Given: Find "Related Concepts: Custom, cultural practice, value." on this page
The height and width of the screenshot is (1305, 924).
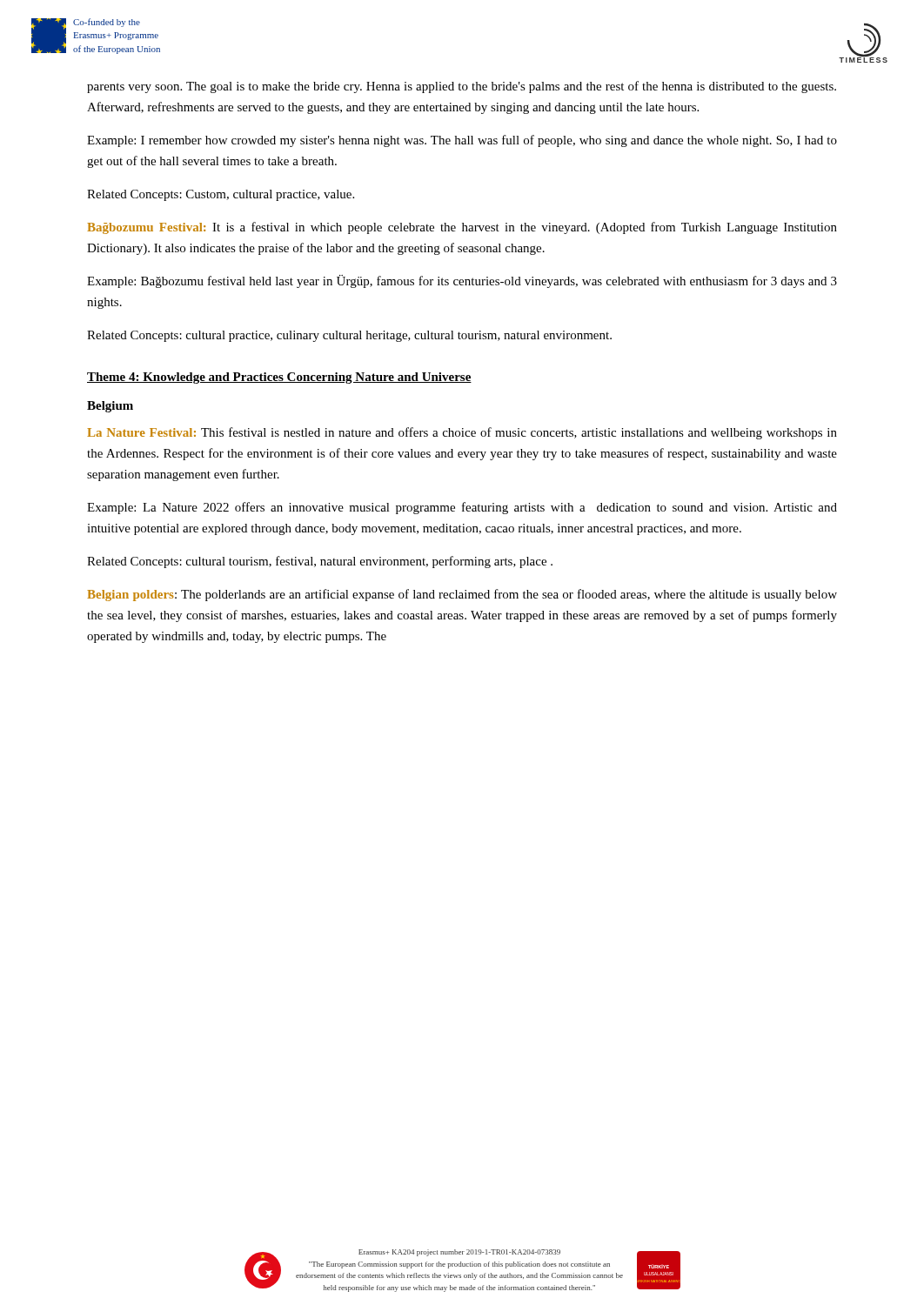Looking at the screenshot, I should tap(221, 194).
